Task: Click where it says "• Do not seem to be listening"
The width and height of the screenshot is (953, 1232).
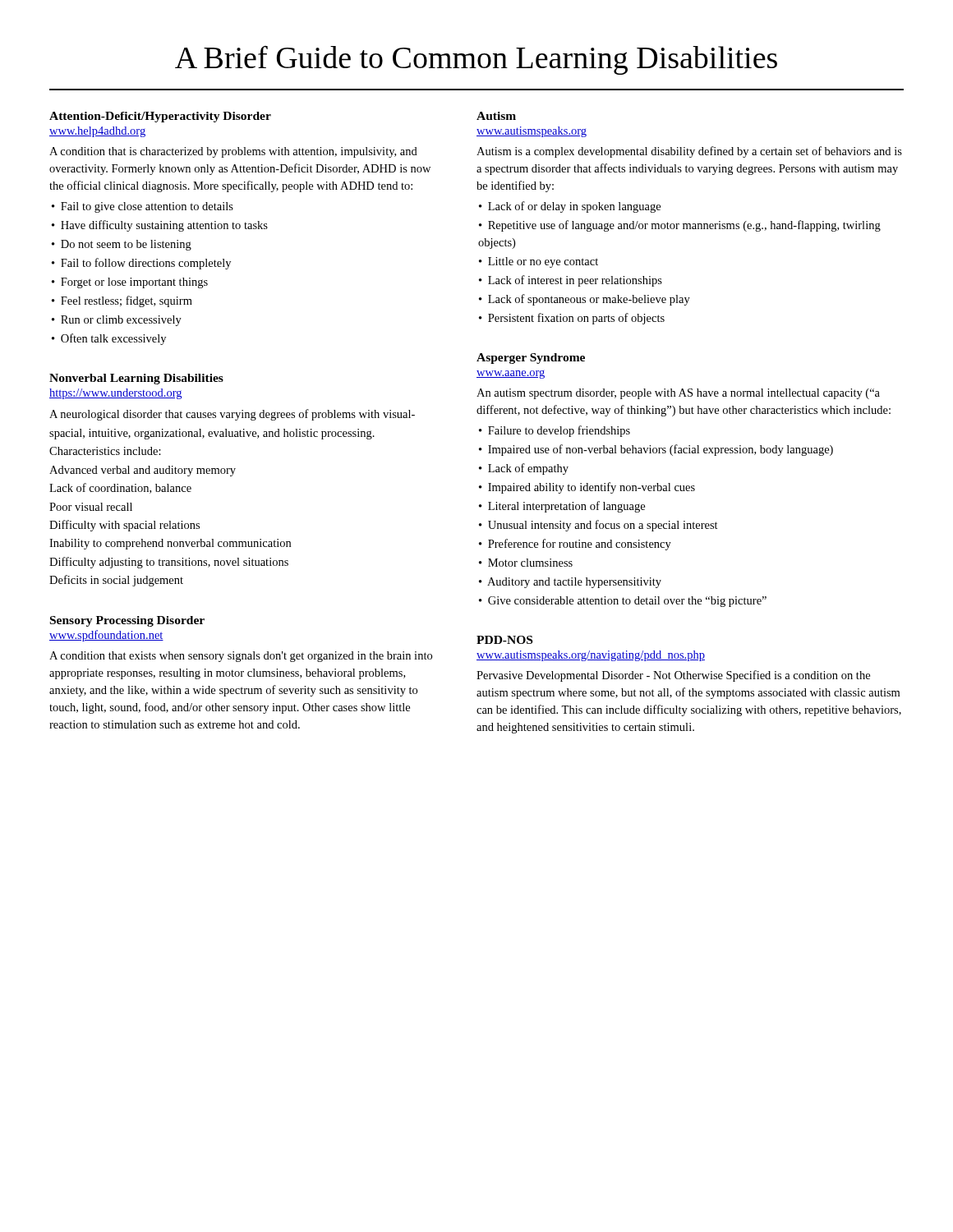Action: coord(121,244)
